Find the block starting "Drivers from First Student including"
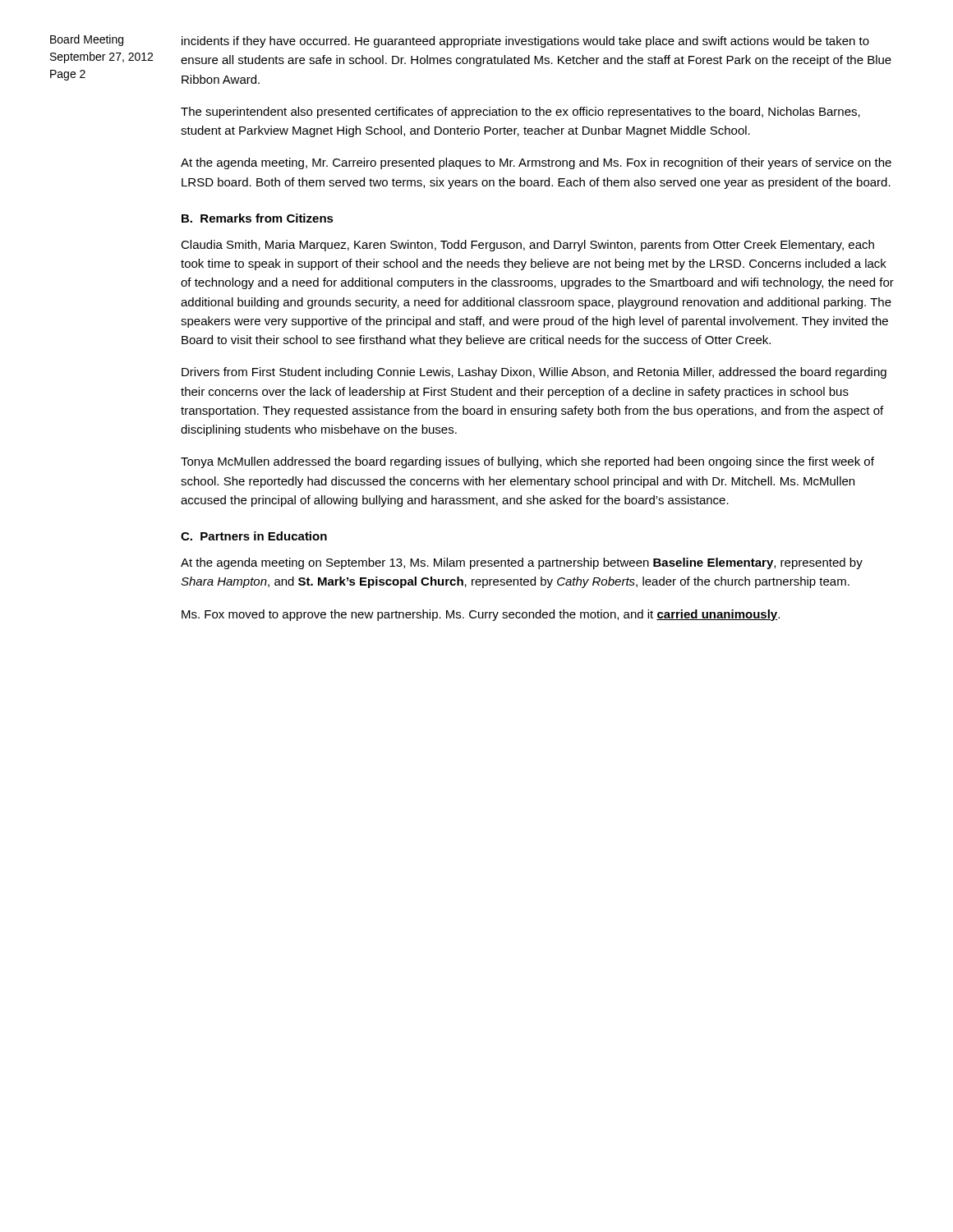The height and width of the screenshot is (1232, 953). 534,401
